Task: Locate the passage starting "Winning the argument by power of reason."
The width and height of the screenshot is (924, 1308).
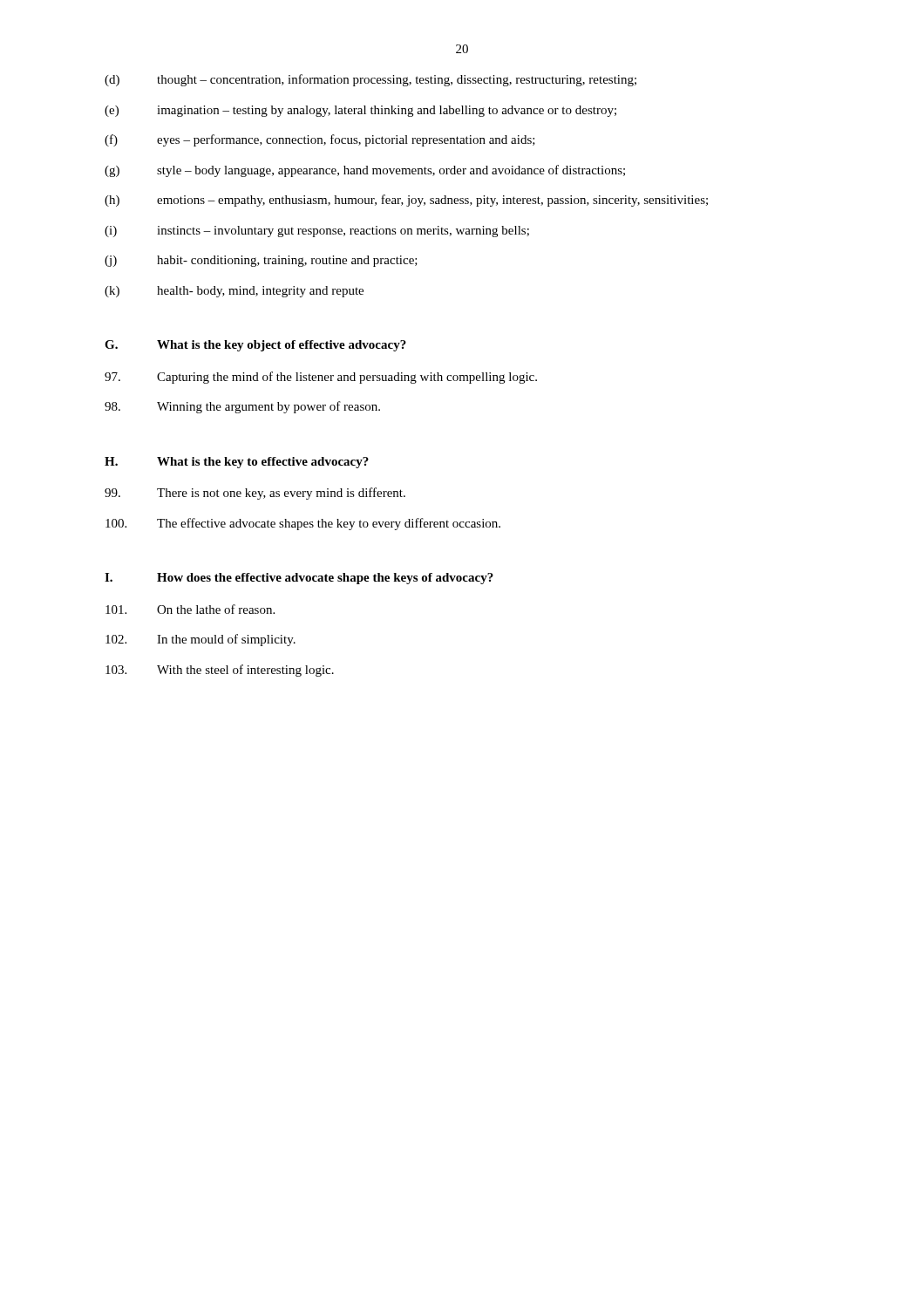Action: [x=242, y=407]
